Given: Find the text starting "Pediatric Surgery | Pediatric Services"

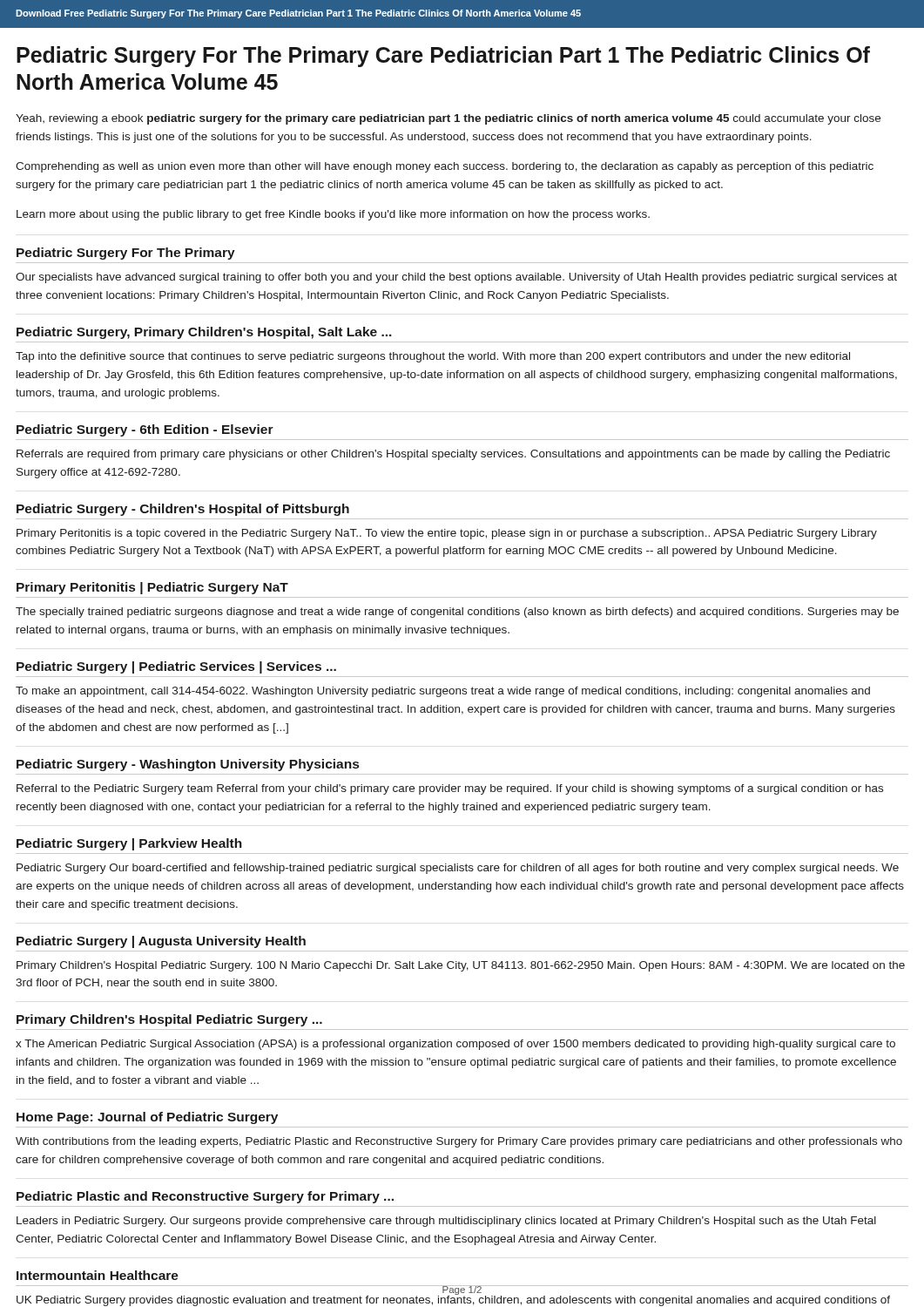Looking at the screenshot, I should tap(462, 668).
